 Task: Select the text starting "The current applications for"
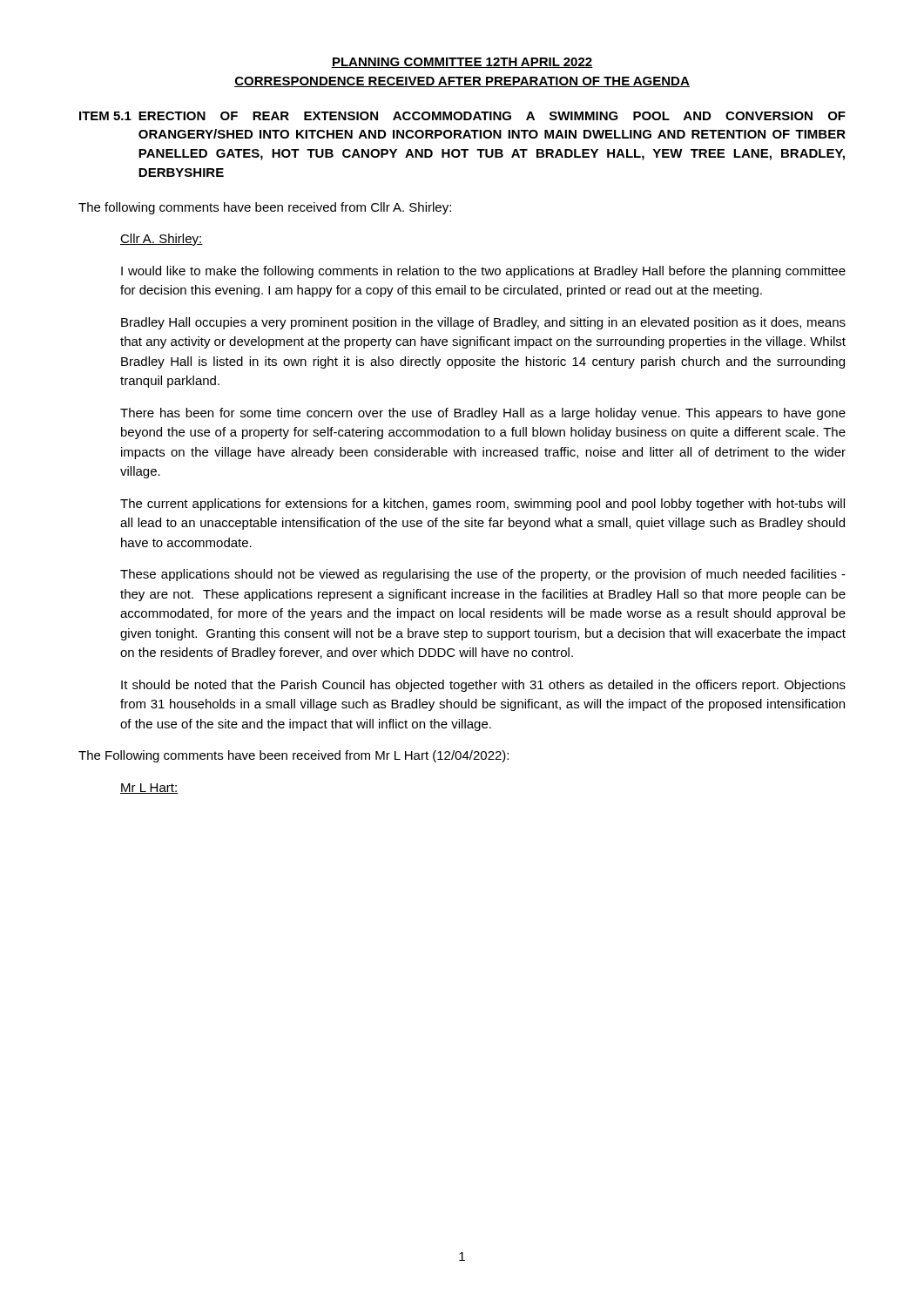click(x=483, y=522)
